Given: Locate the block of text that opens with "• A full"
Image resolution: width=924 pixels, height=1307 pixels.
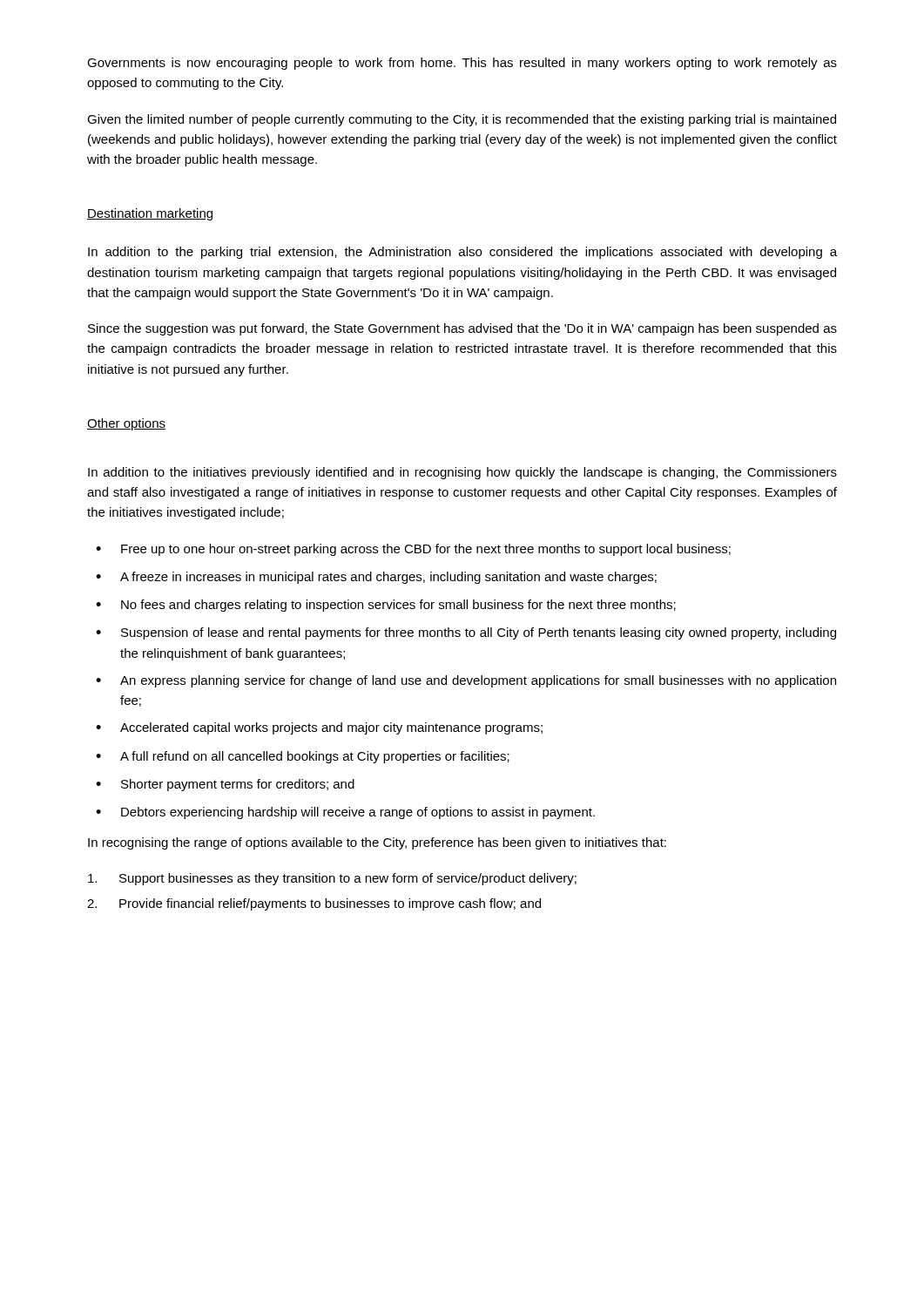Looking at the screenshot, I should (462, 756).
